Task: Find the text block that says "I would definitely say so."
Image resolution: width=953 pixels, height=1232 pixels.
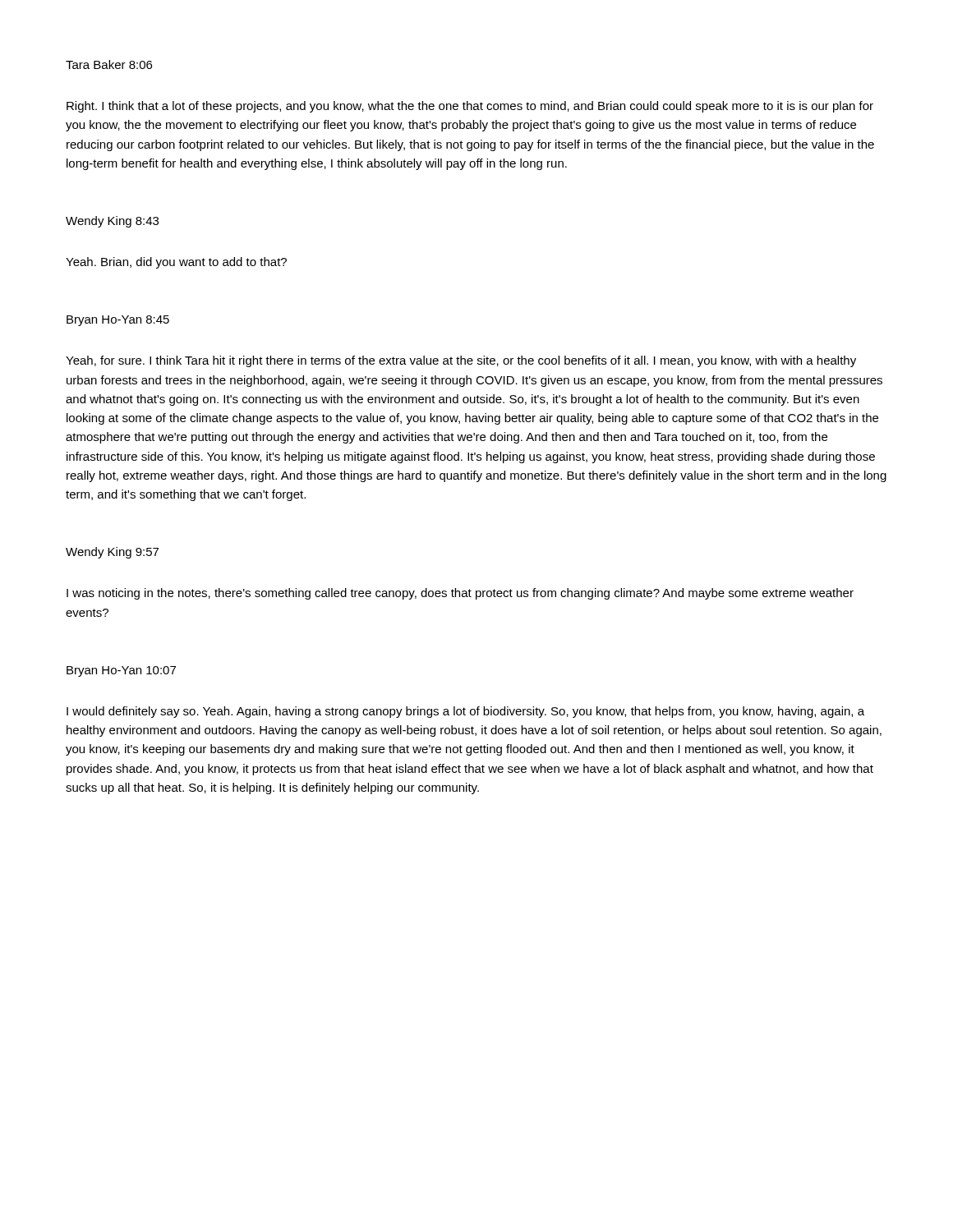Action: pyautogui.click(x=474, y=749)
